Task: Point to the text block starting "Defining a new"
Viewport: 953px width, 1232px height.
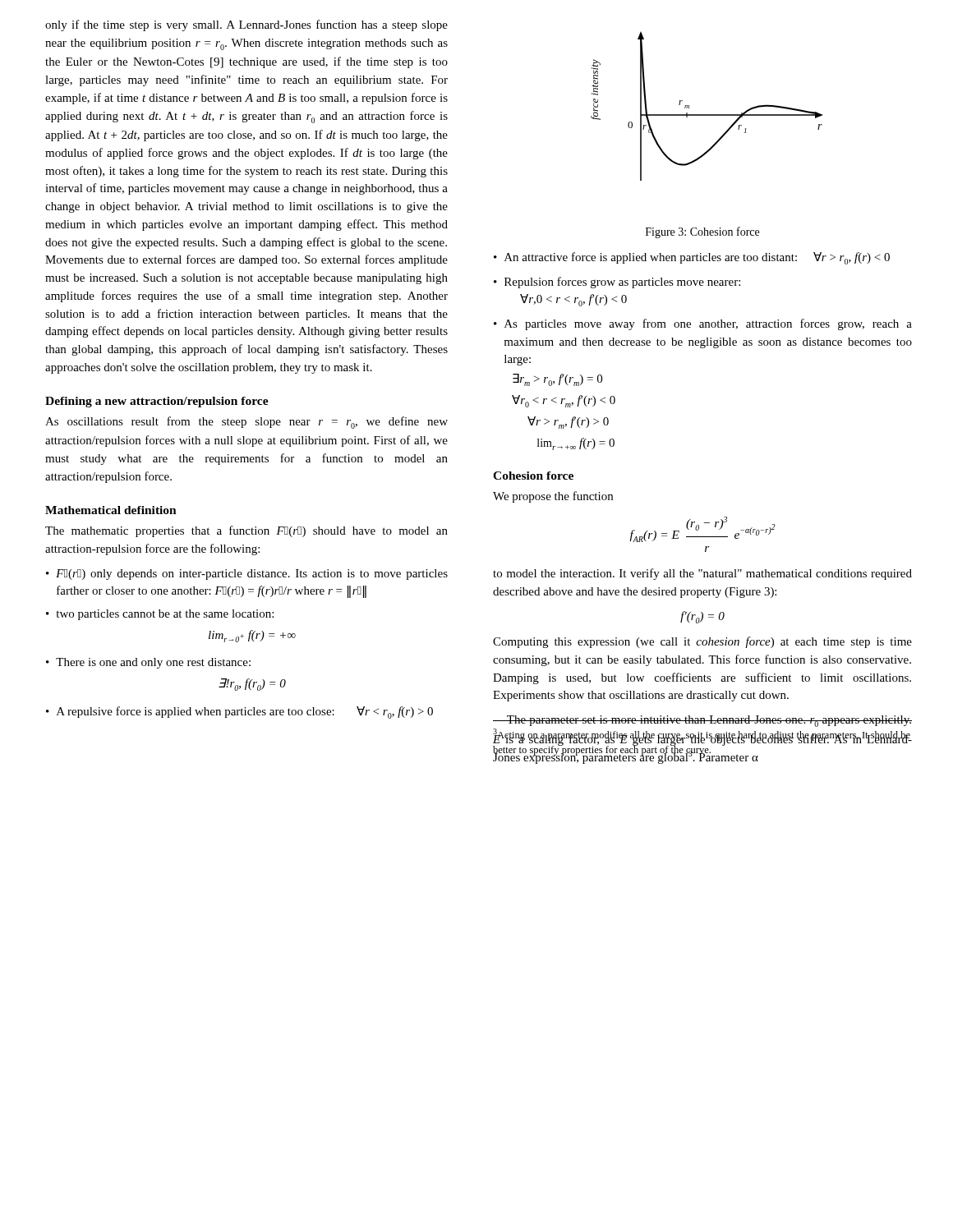Action: coord(157,400)
